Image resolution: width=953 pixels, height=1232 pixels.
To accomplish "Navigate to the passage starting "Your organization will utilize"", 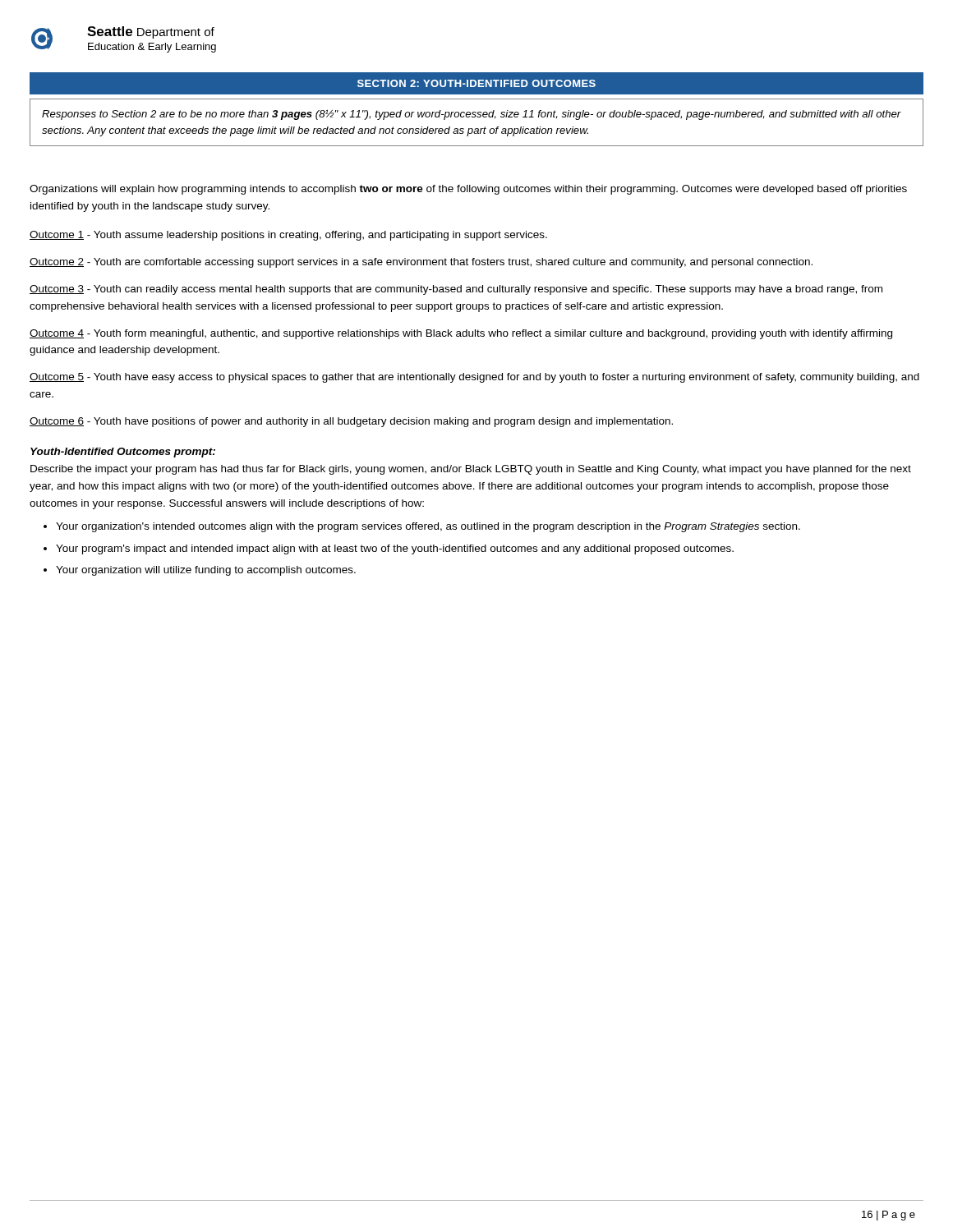I will (206, 570).
